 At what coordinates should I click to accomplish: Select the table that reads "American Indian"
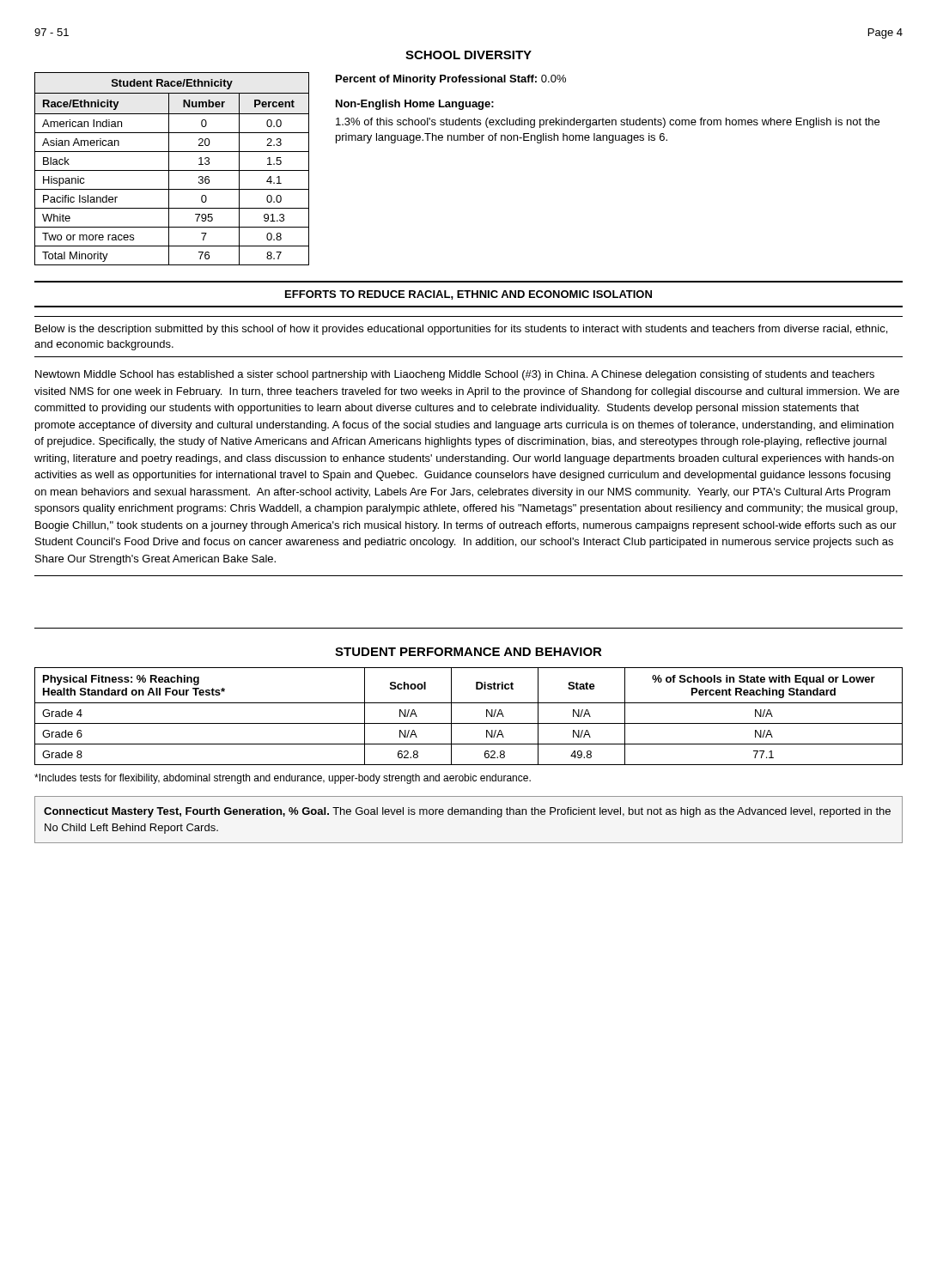(172, 169)
